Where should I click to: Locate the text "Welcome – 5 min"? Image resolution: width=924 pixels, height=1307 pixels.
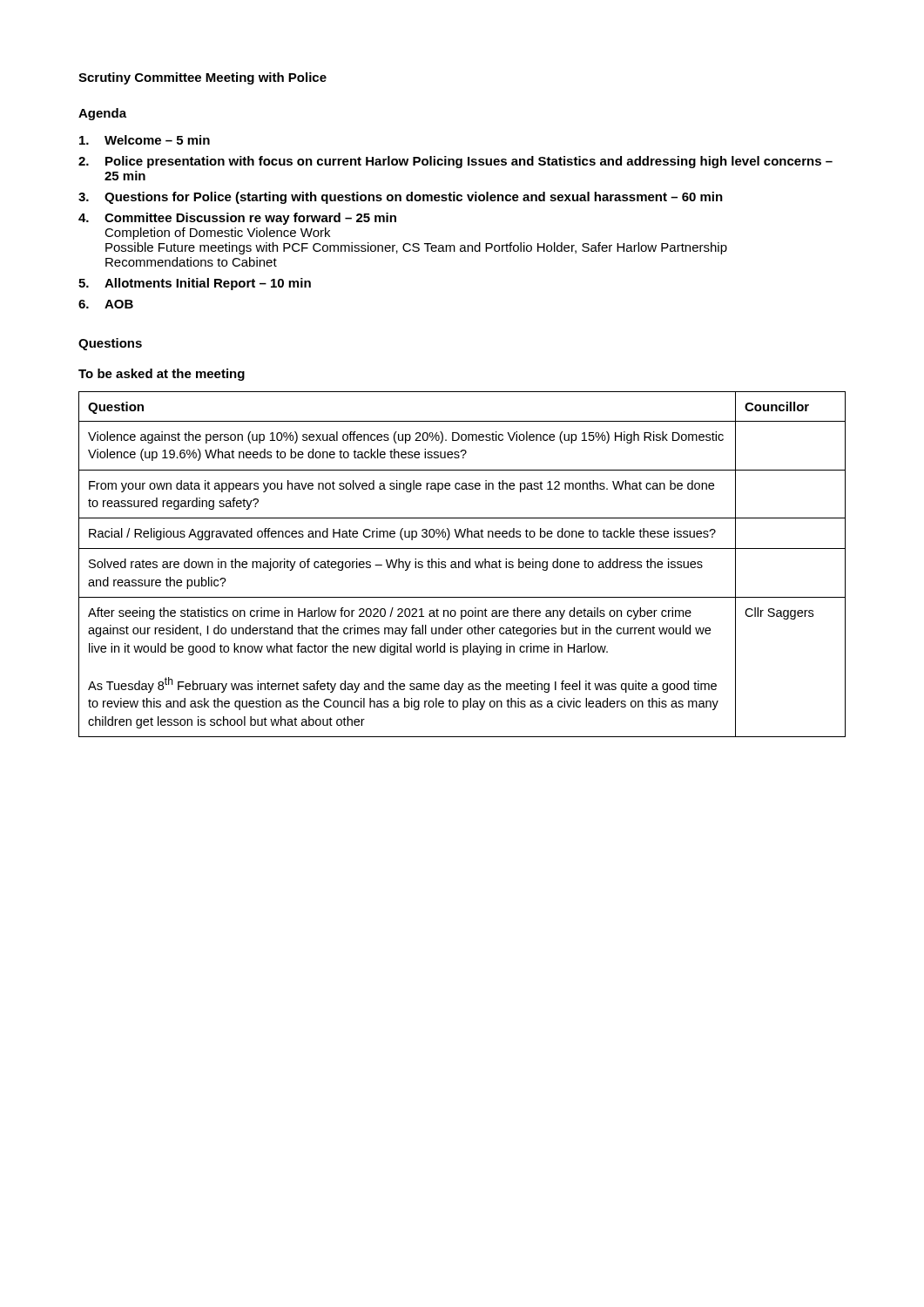coord(145,140)
